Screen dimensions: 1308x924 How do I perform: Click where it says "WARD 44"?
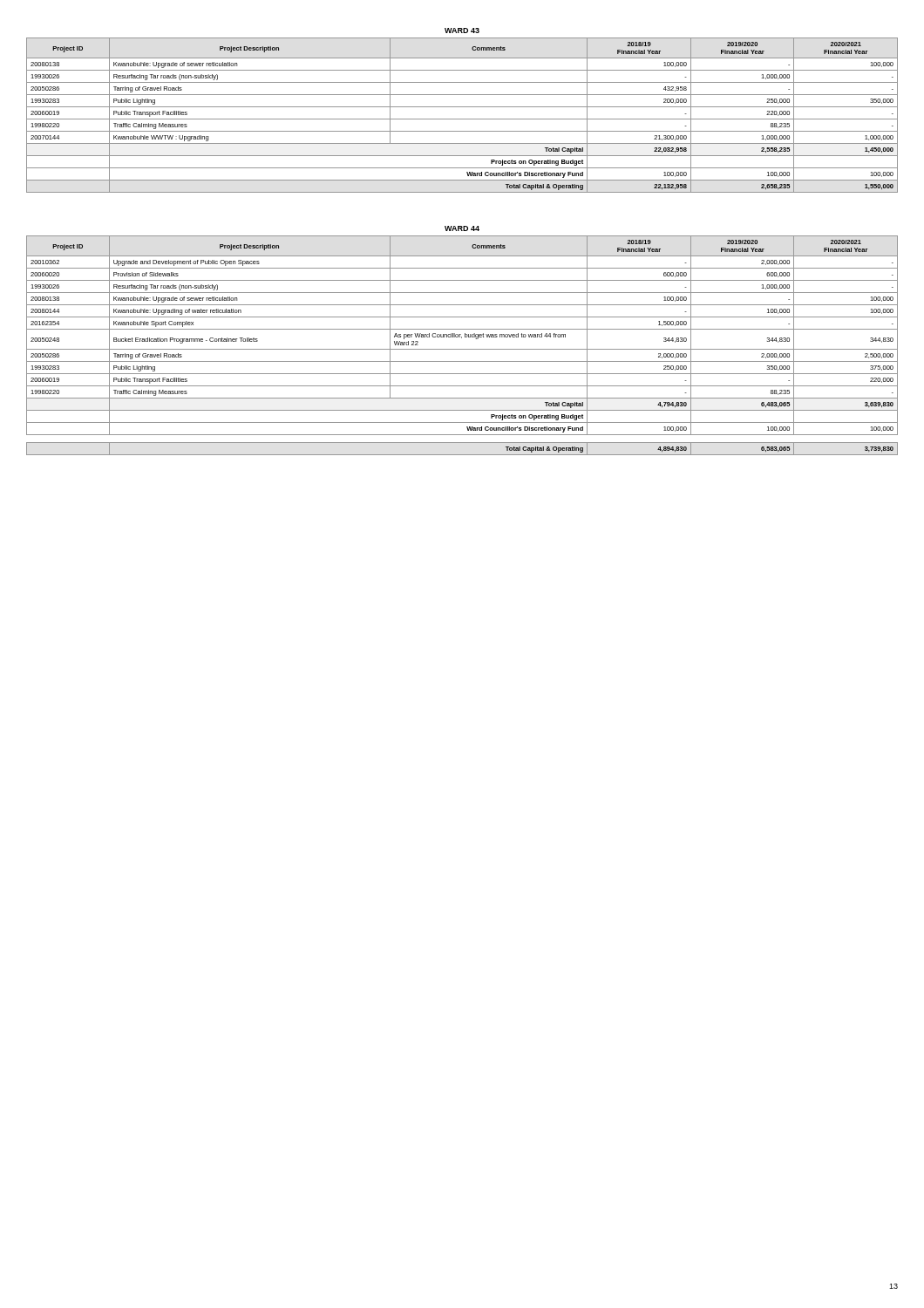coord(462,228)
